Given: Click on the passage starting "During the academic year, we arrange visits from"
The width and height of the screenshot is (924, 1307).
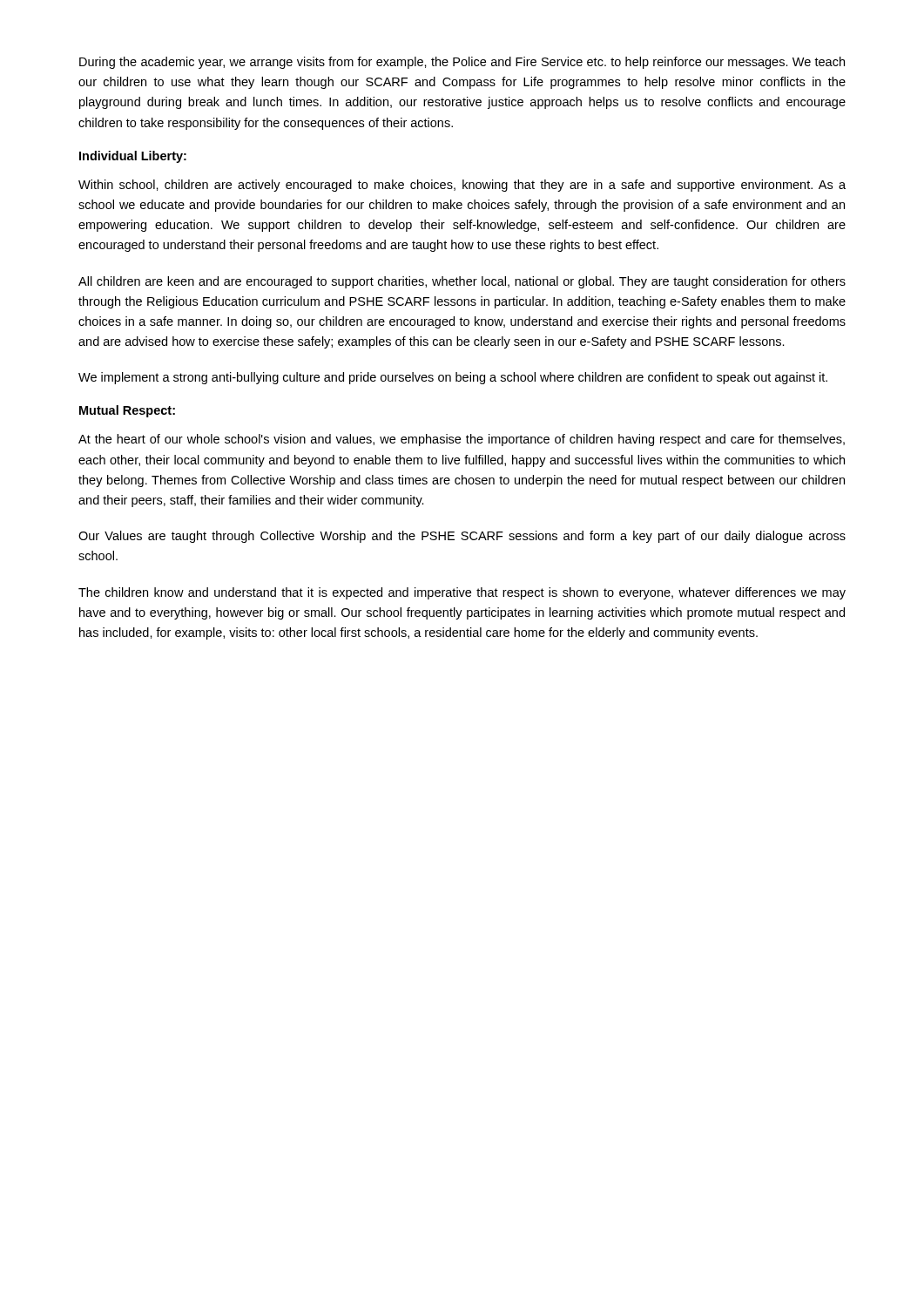Looking at the screenshot, I should click(462, 92).
